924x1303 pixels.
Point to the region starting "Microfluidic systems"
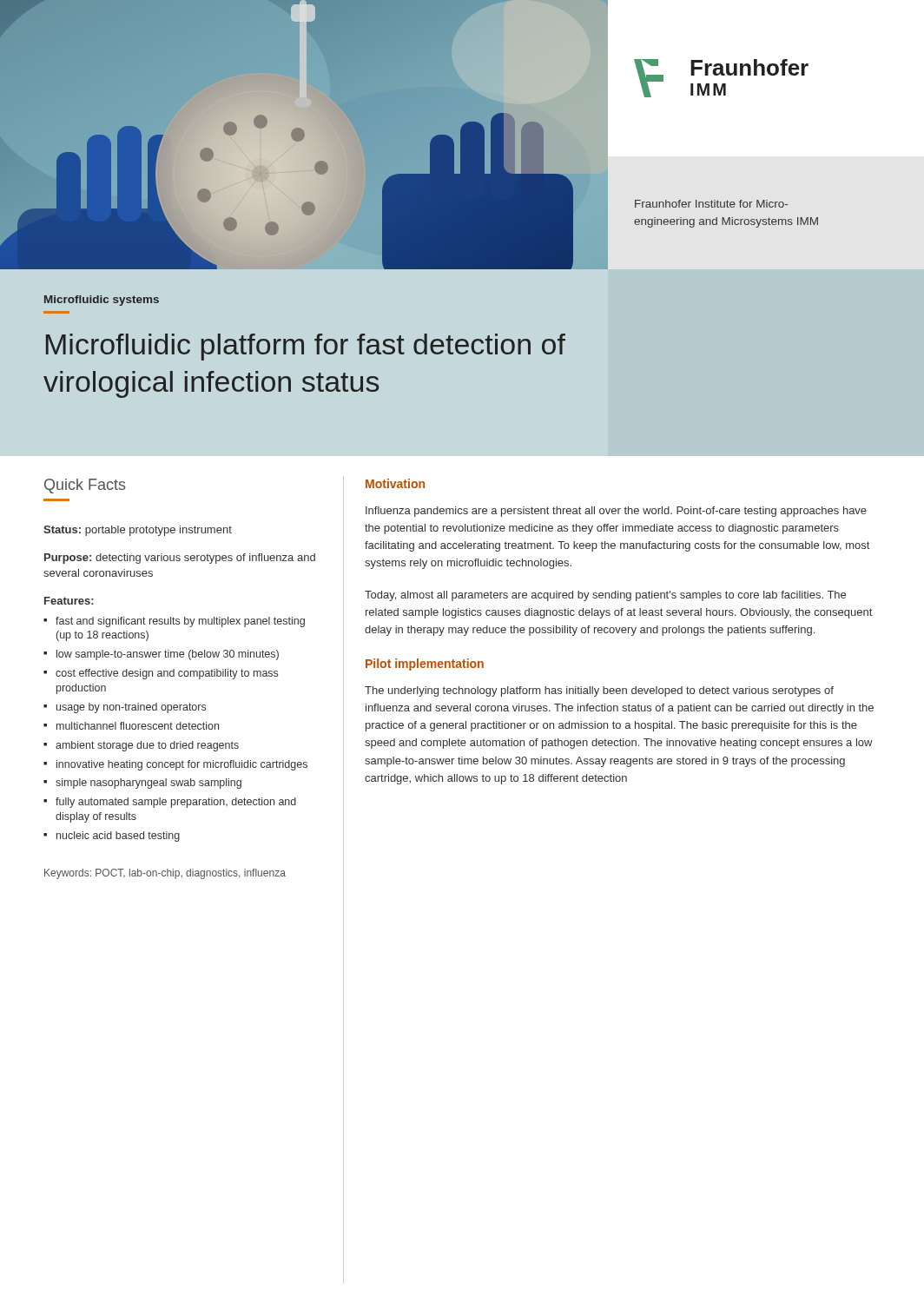click(x=101, y=303)
